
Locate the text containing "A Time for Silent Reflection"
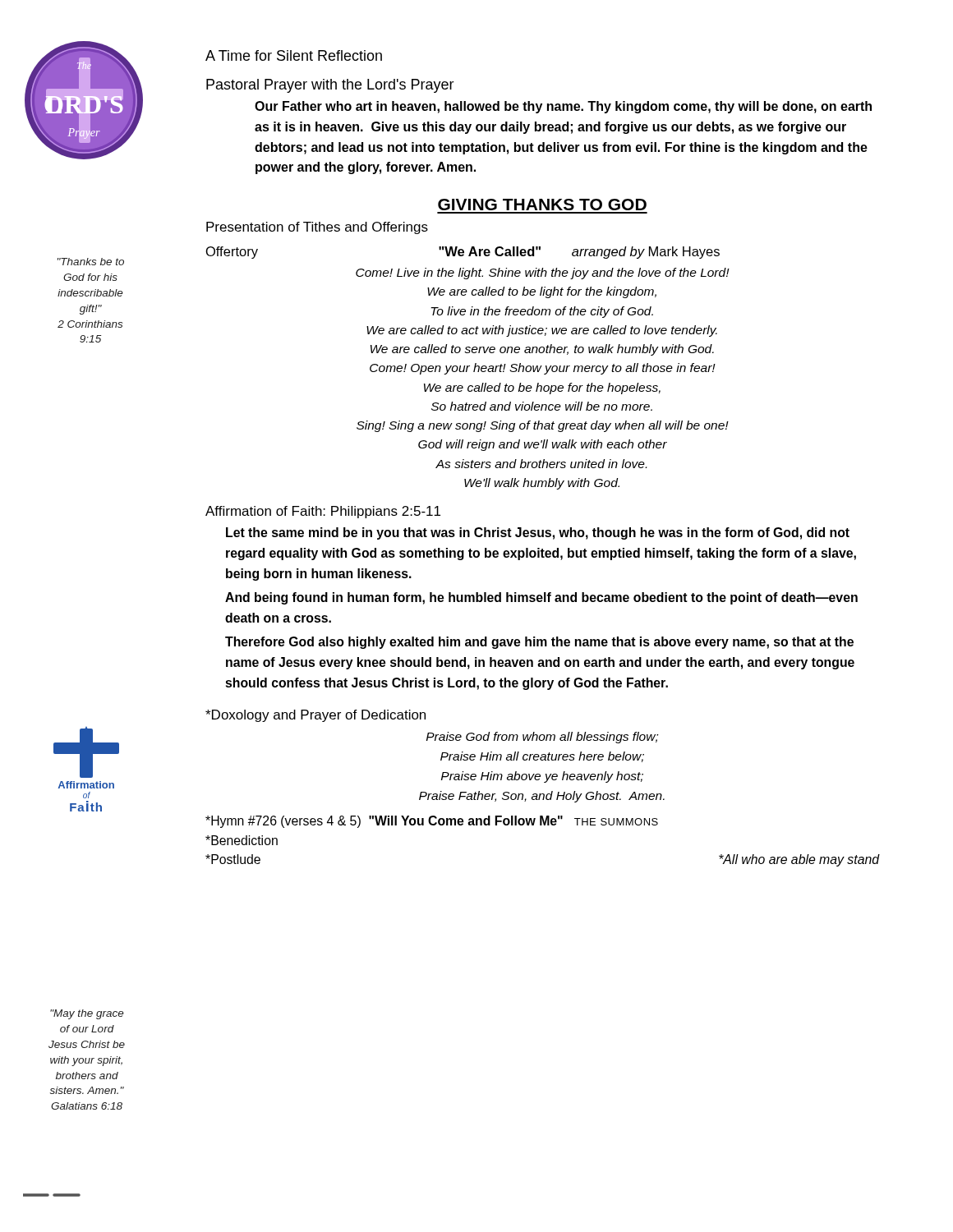pos(294,56)
